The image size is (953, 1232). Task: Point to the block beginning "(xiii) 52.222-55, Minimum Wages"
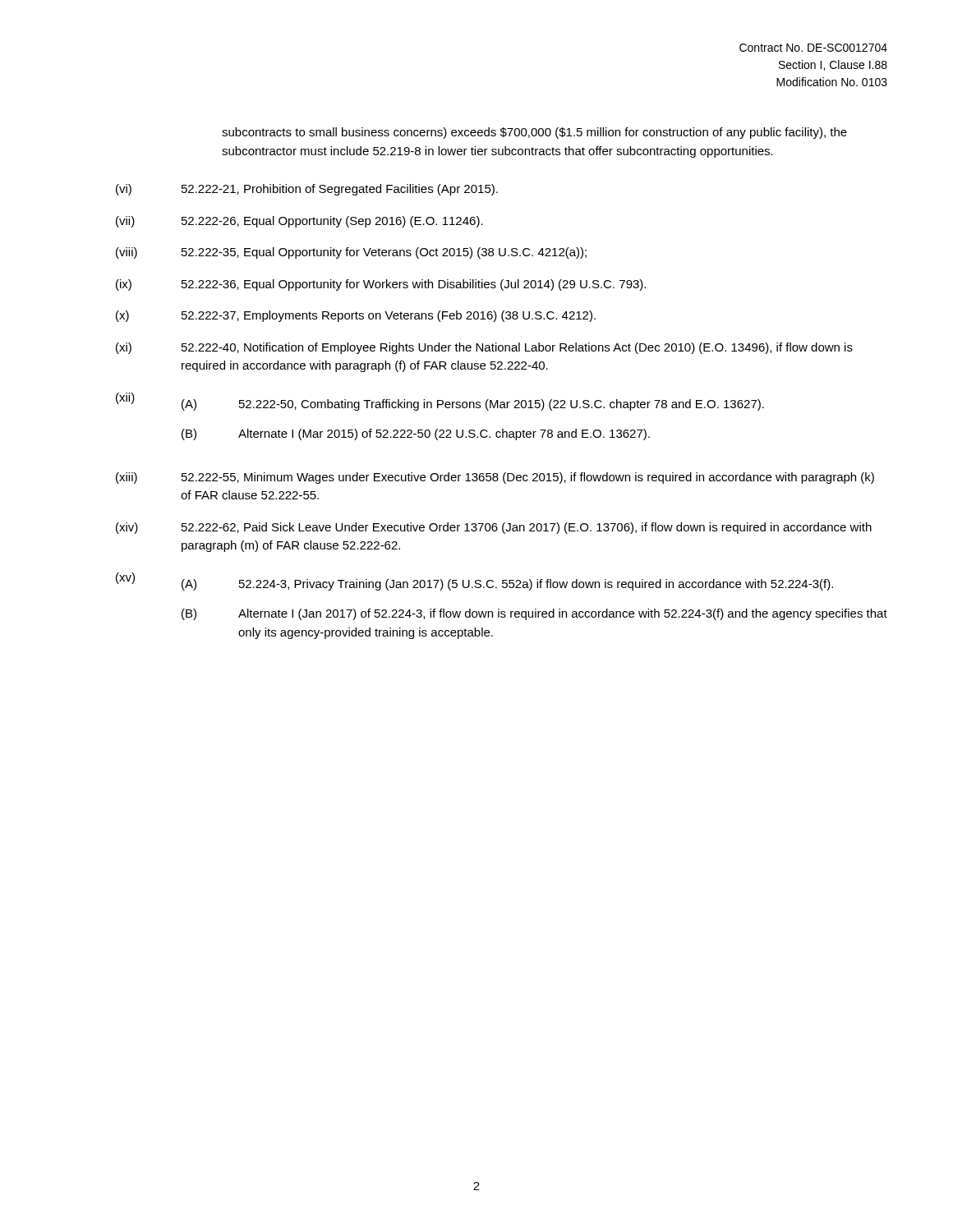pos(501,486)
